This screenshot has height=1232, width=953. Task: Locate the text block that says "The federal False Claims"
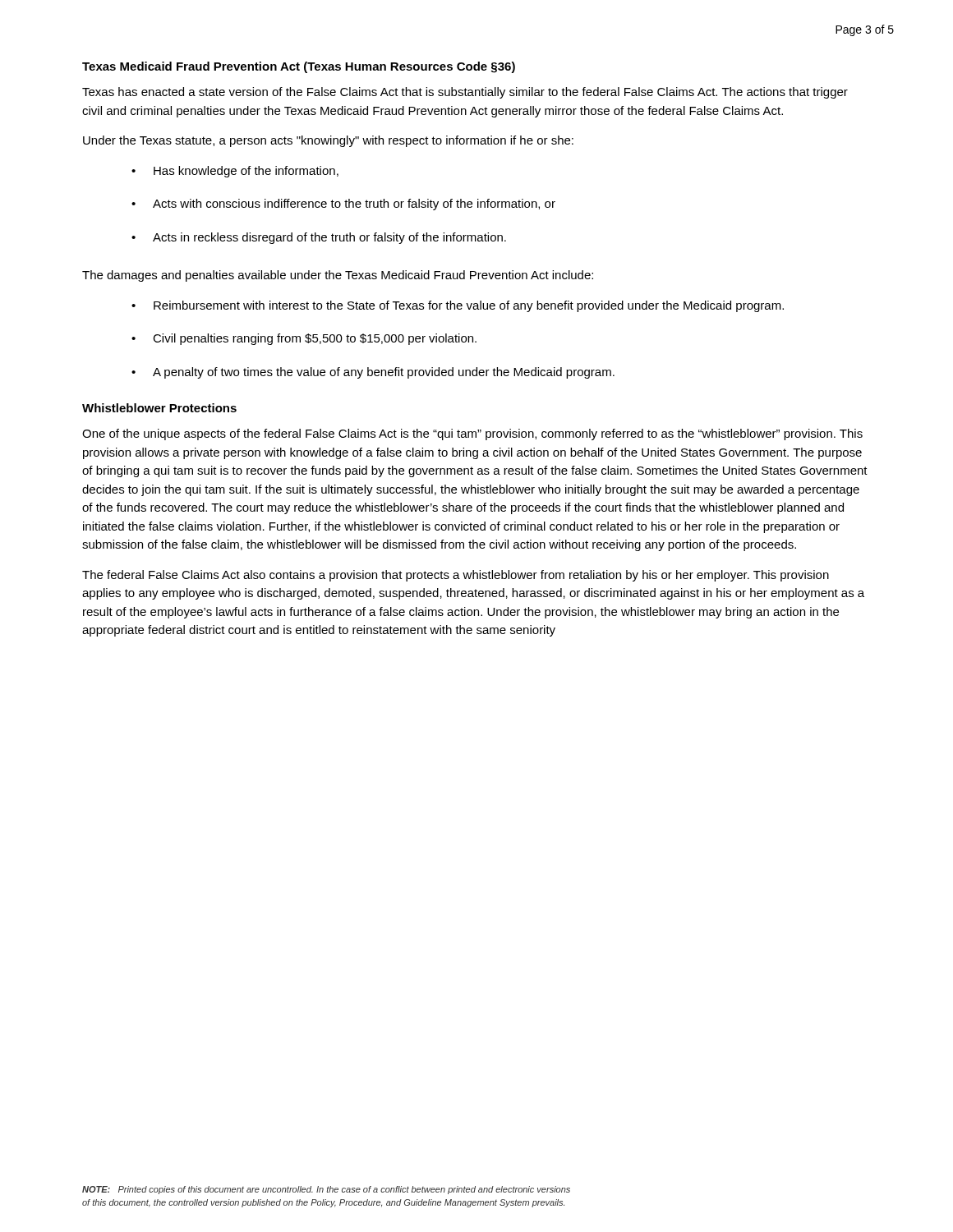pos(473,602)
